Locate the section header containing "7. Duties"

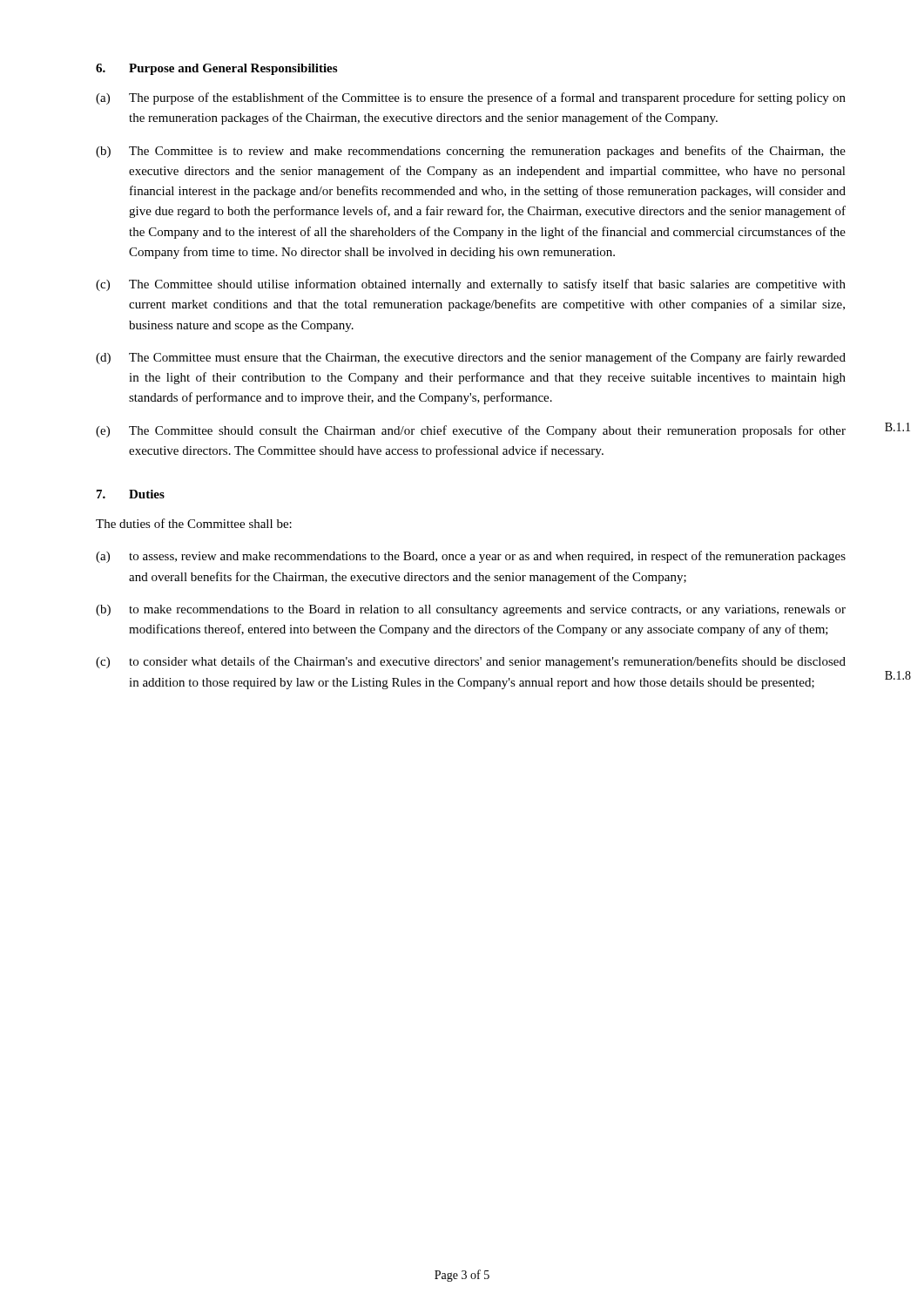coord(130,495)
